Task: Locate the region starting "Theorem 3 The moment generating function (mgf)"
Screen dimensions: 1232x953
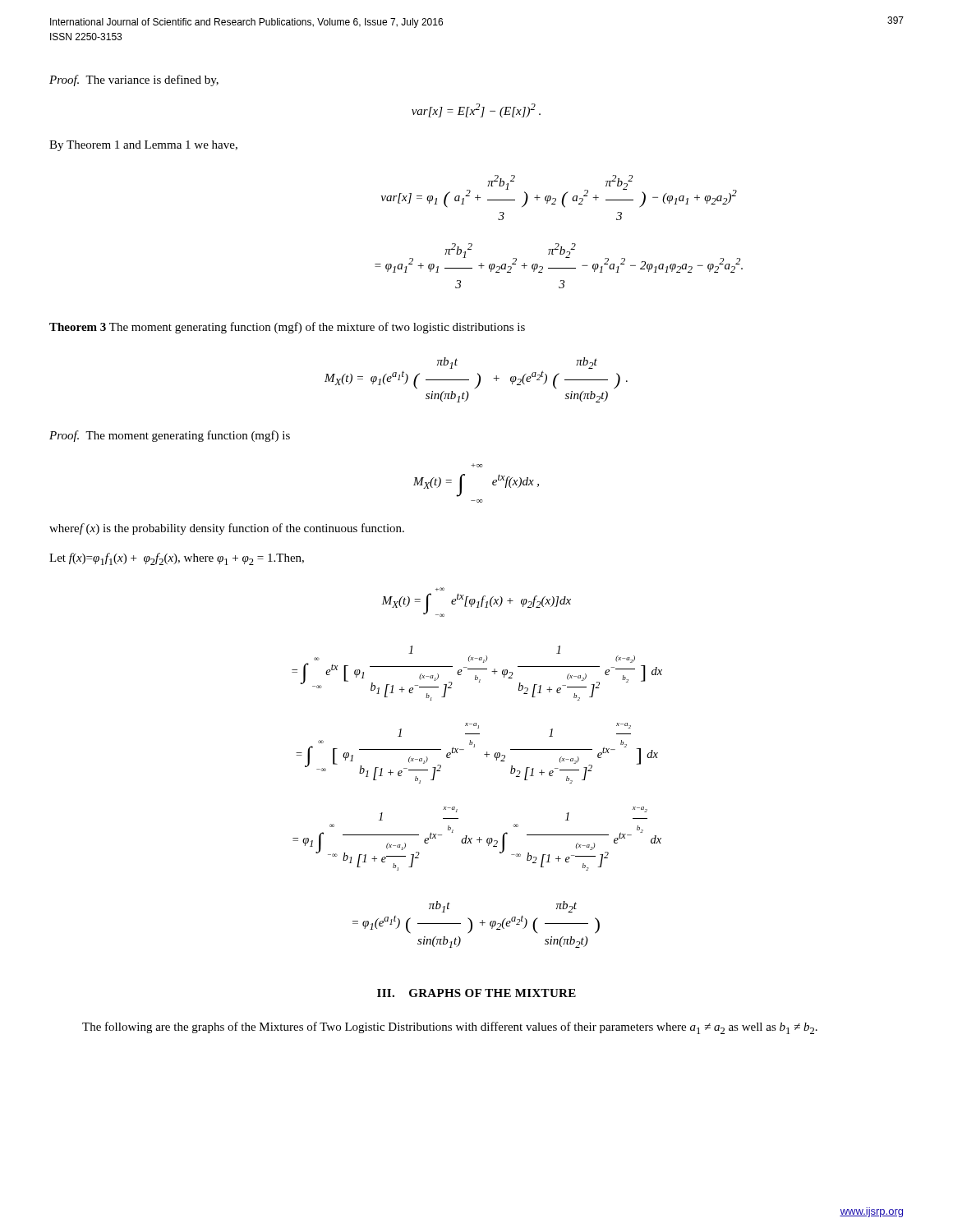Action: (x=287, y=327)
